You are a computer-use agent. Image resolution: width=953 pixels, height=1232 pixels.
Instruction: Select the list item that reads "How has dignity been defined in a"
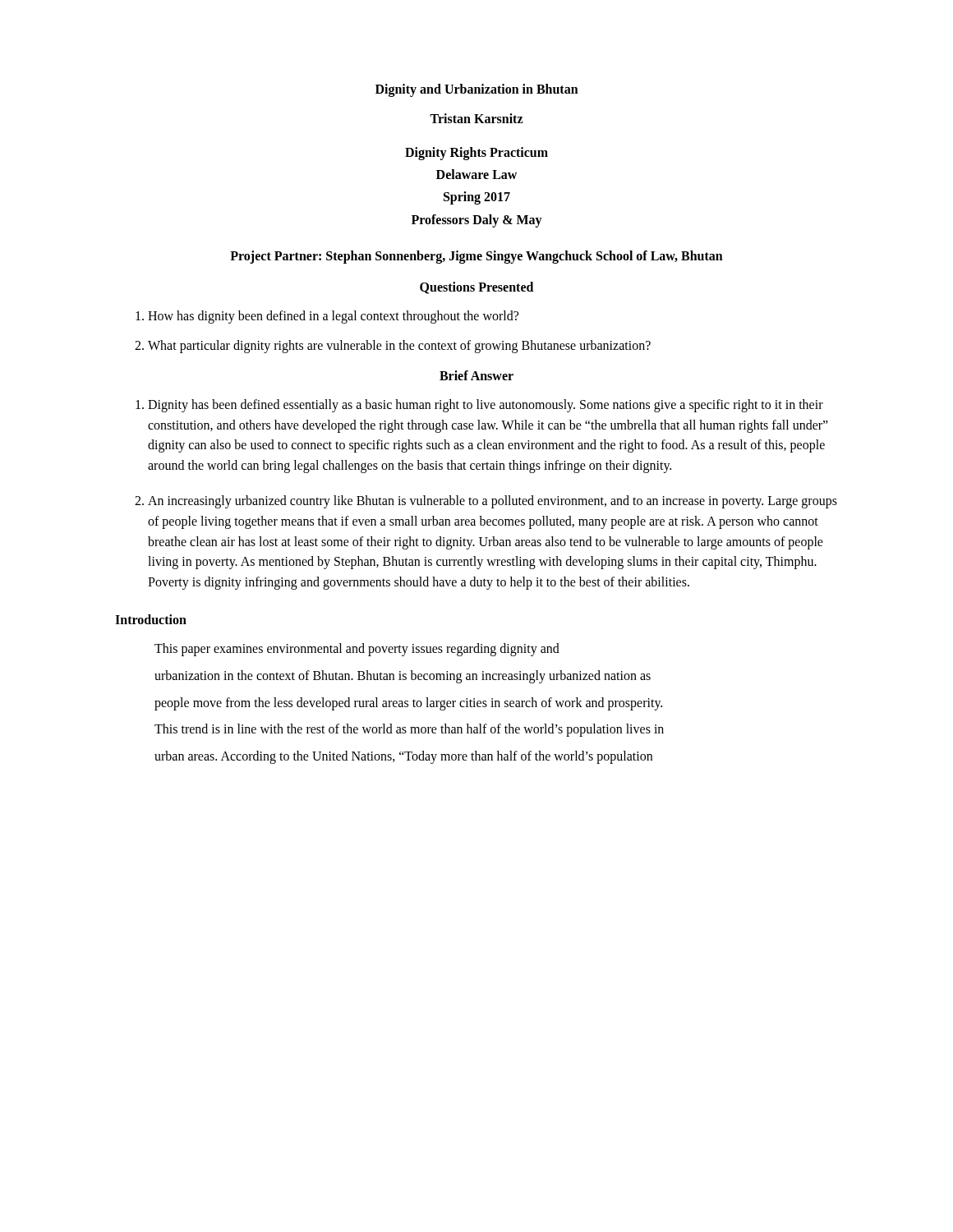click(476, 331)
